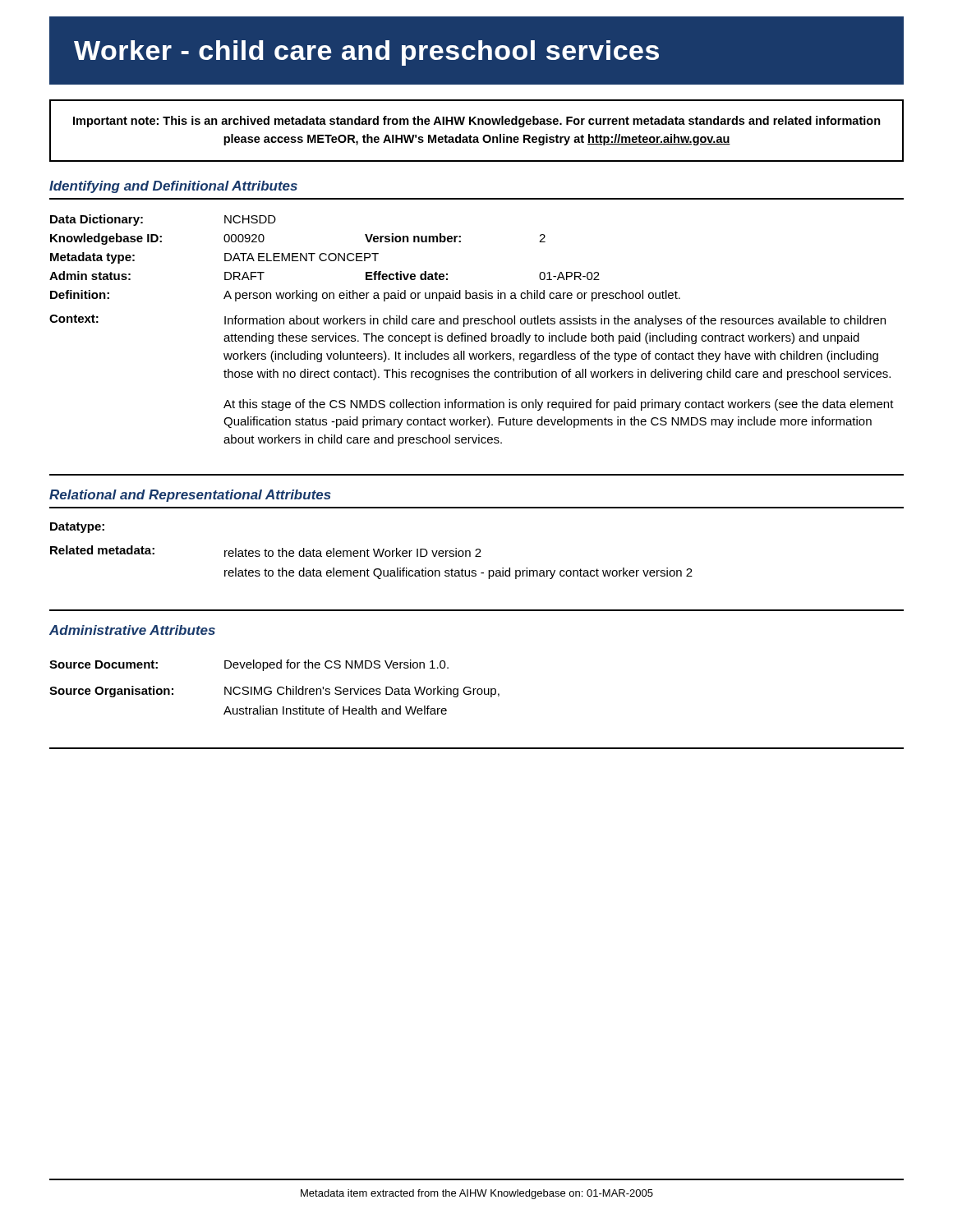The image size is (953, 1232).
Task: Locate the text "Administrative Attributes"
Action: click(x=132, y=630)
